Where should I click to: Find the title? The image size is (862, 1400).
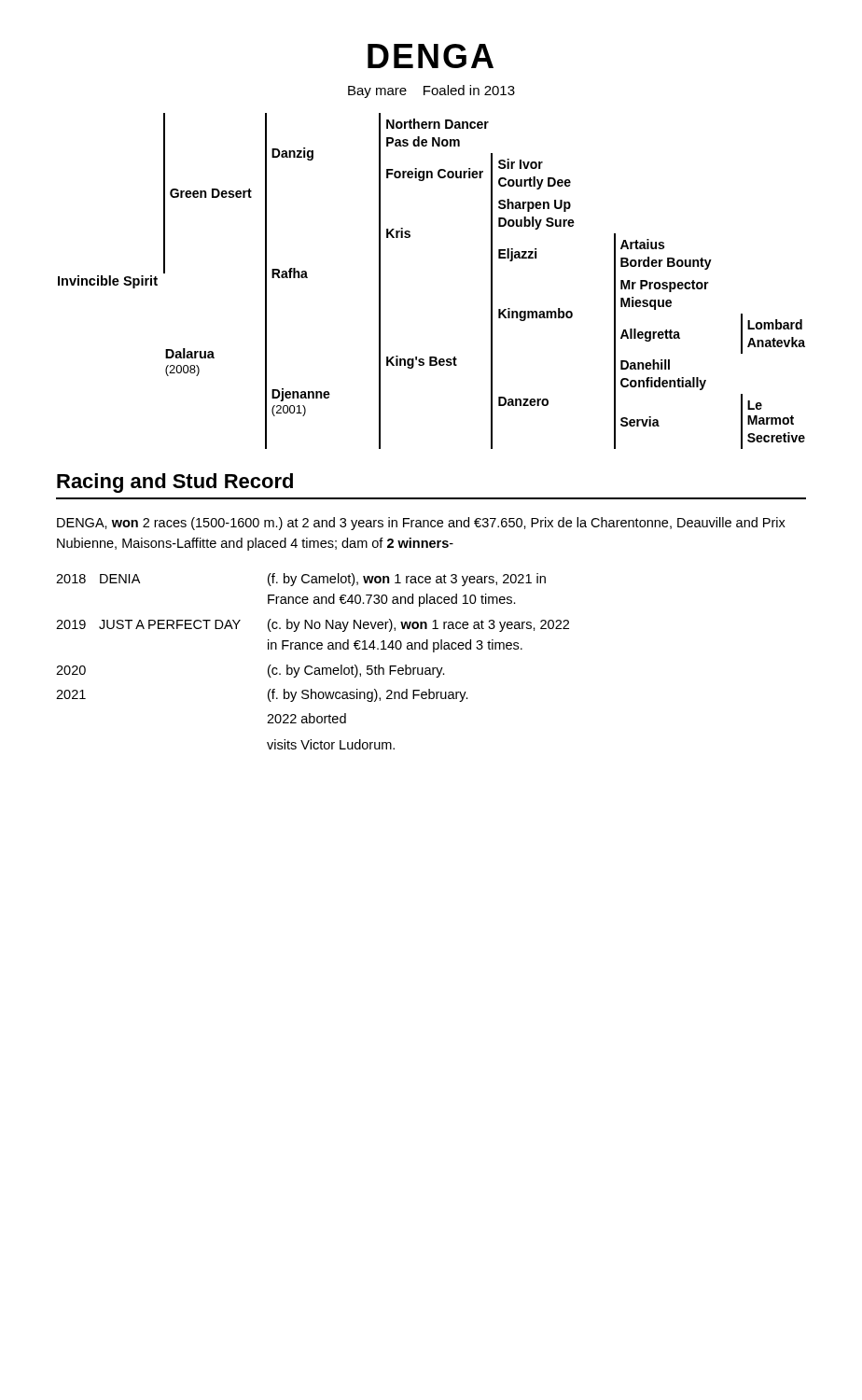[431, 57]
